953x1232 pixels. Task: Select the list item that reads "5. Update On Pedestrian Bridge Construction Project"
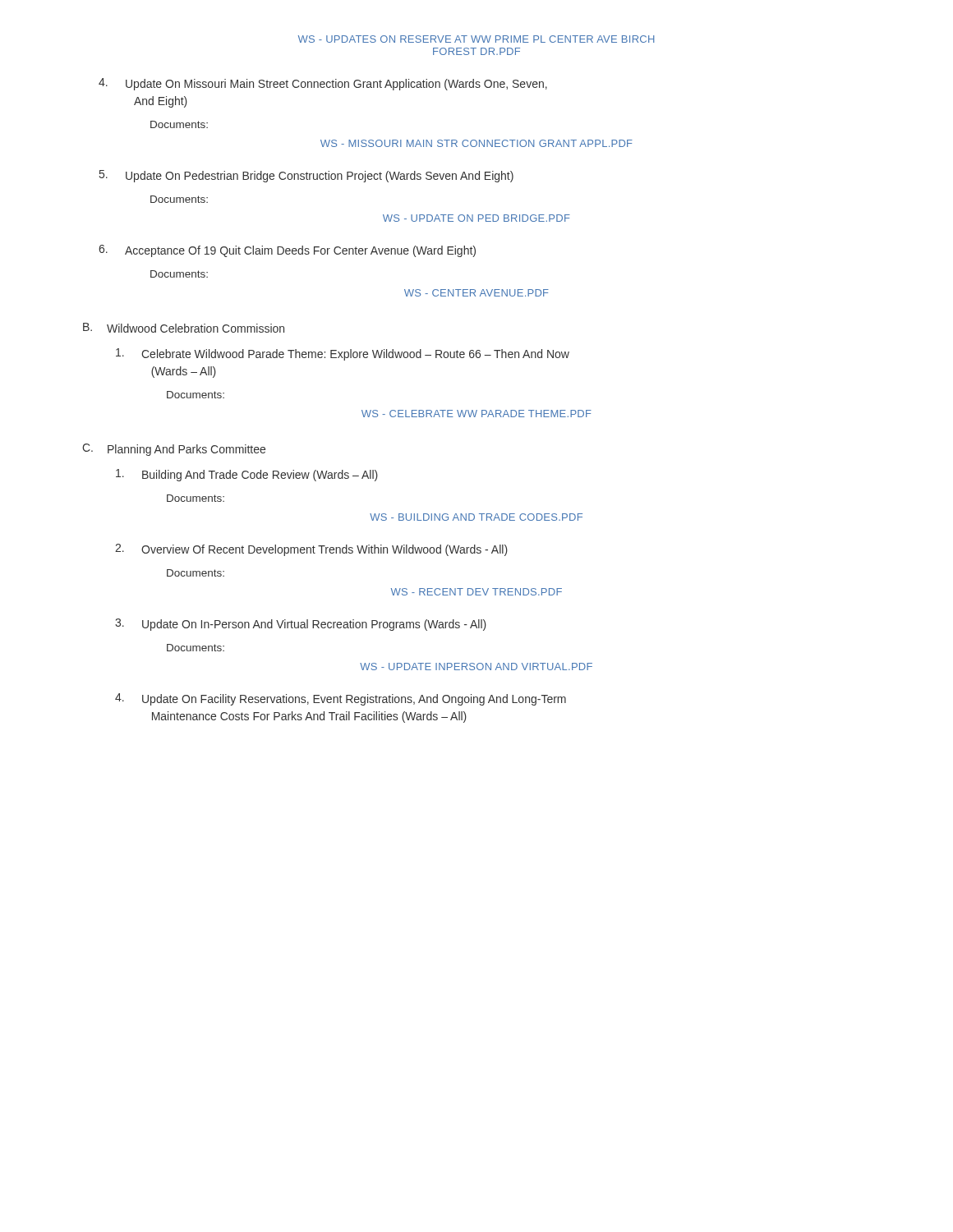point(493,176)
